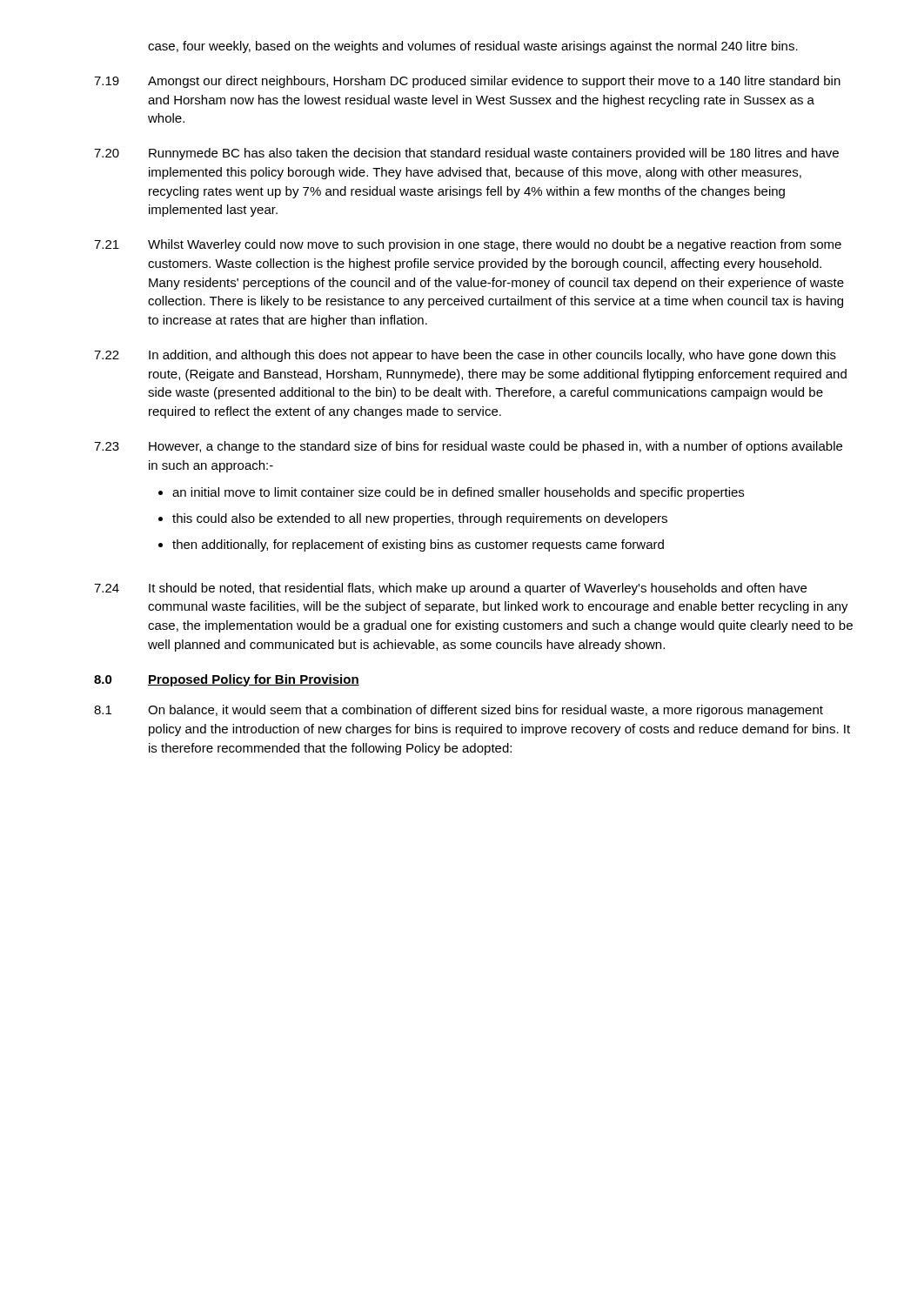Select the list item that reads "then additionally, for replacement of"
Viewport: 924px width, 1305px height.
click(x=418, y=544)
